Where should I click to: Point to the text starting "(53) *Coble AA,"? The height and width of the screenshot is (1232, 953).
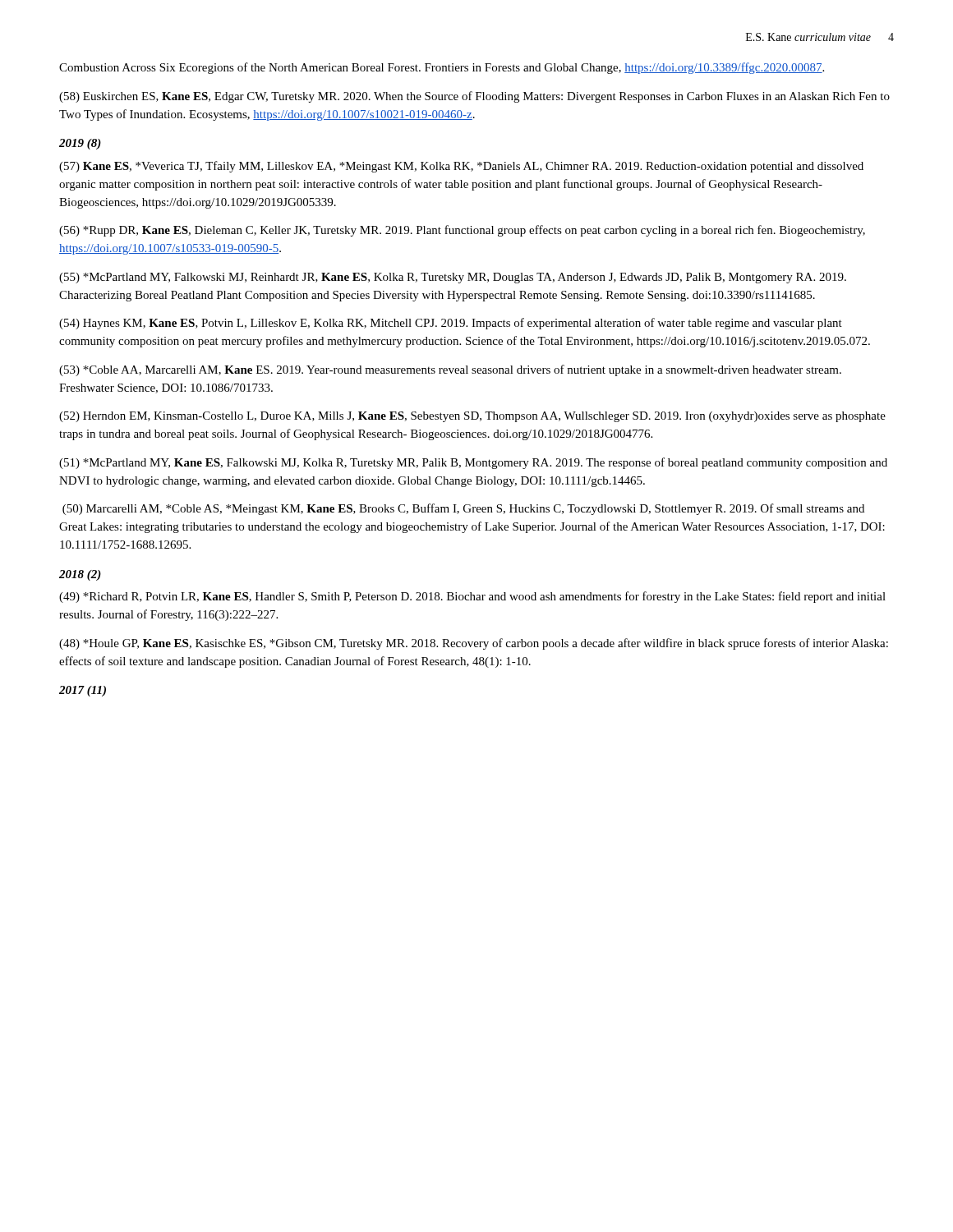451,378
